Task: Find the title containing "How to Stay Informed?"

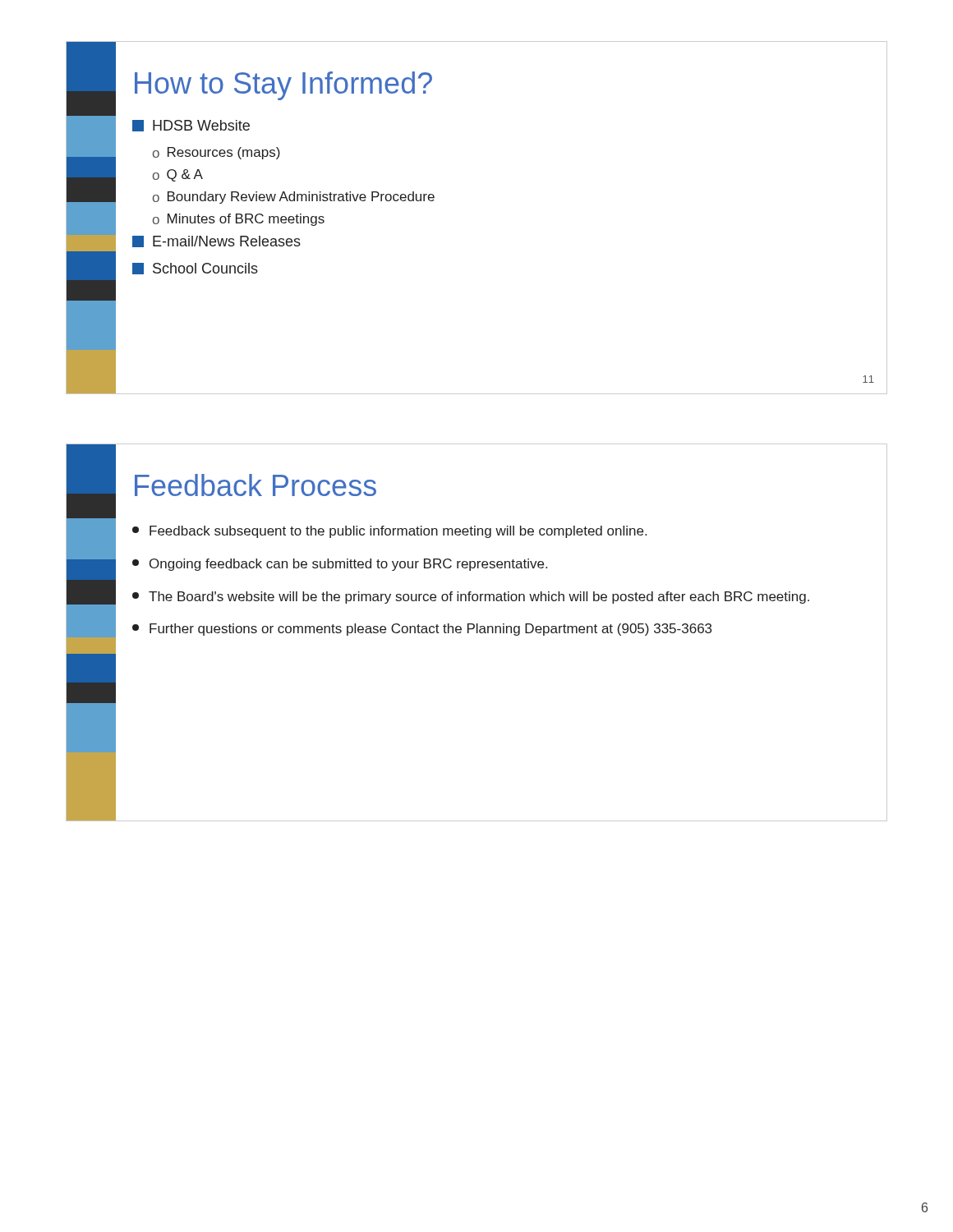Action: pos(283,86)
